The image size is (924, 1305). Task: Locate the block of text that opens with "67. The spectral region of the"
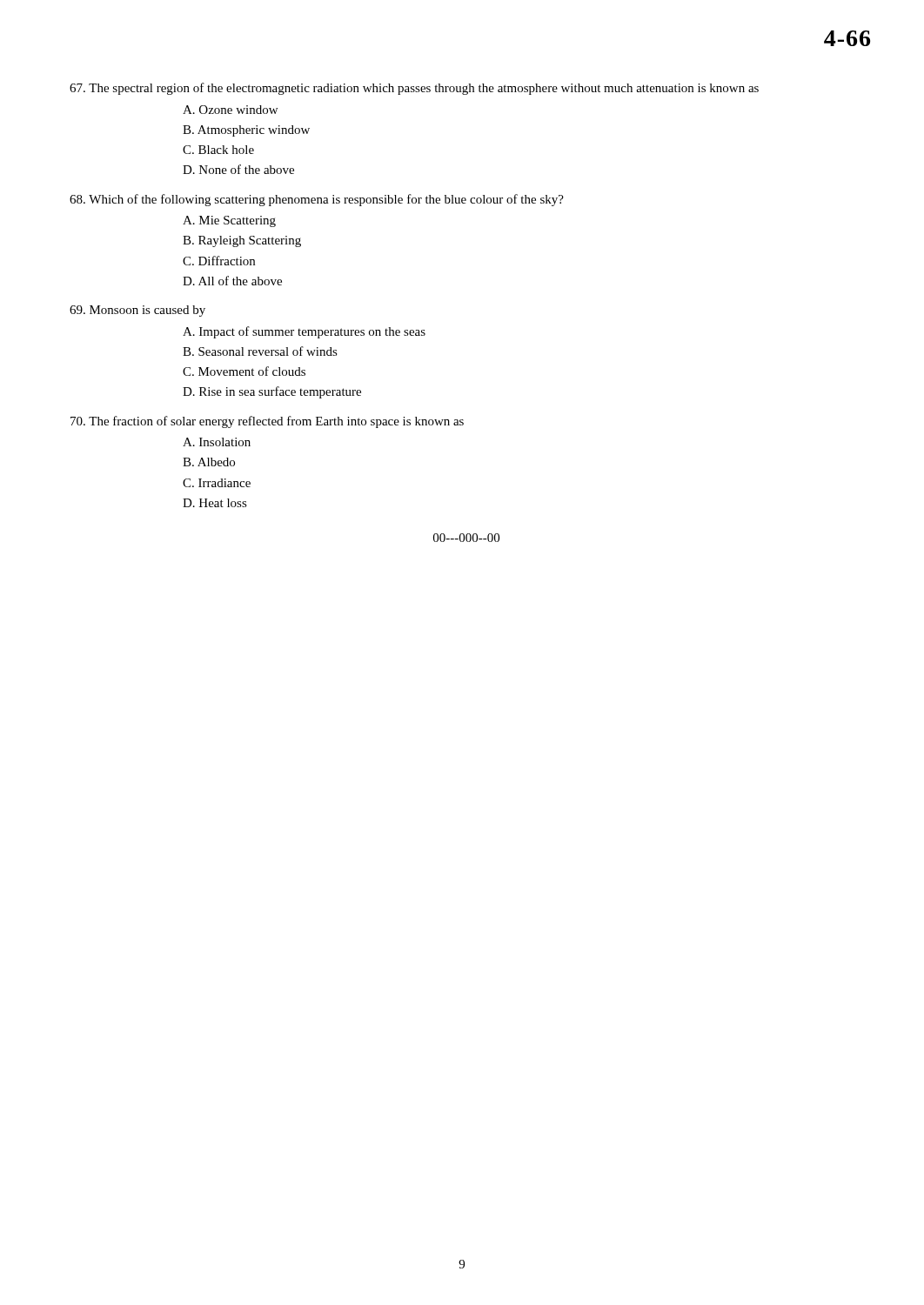tap(414, 89)
